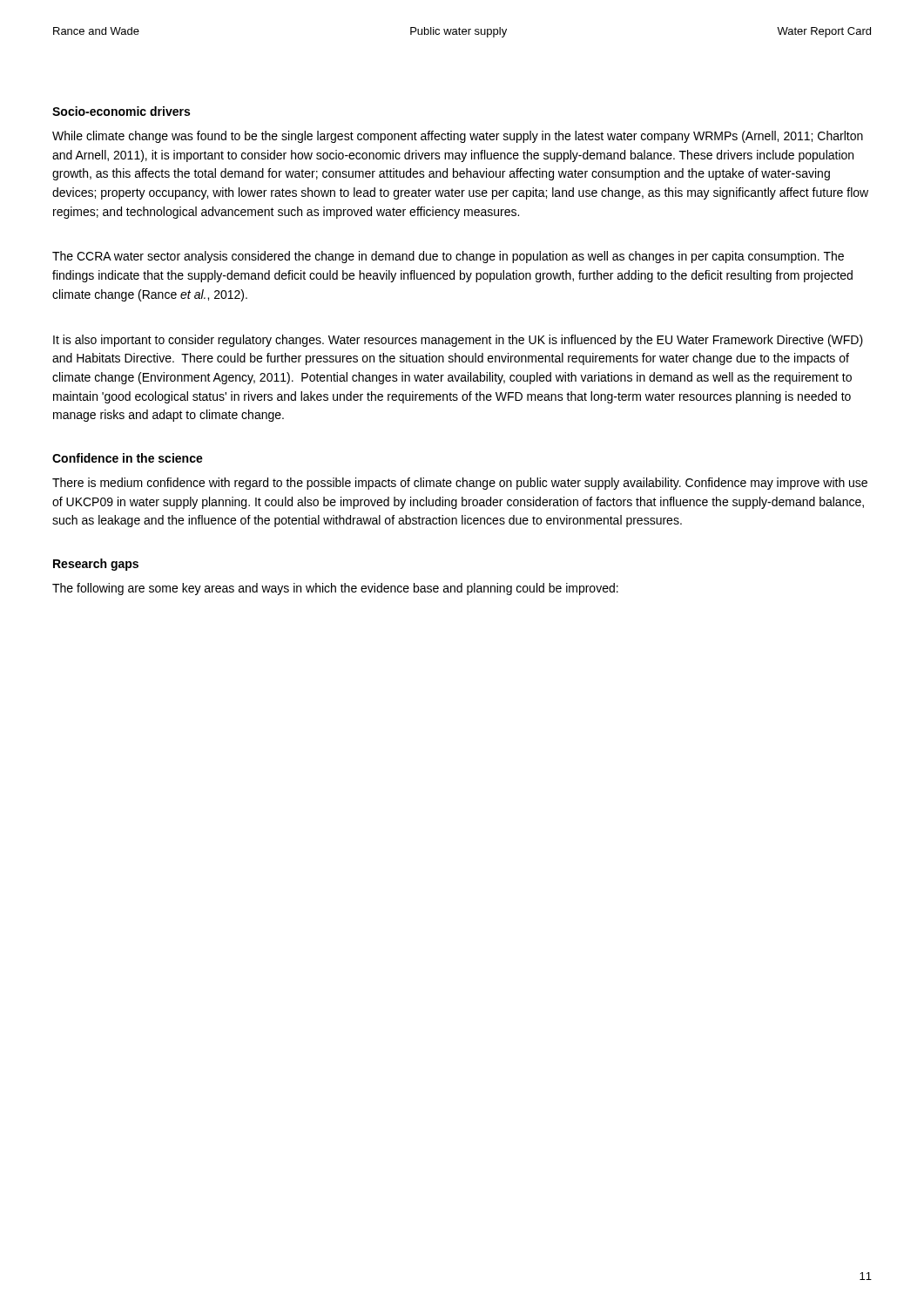
Task: Find the element starting "Confidence in the science"
Action: coord(127,458)
